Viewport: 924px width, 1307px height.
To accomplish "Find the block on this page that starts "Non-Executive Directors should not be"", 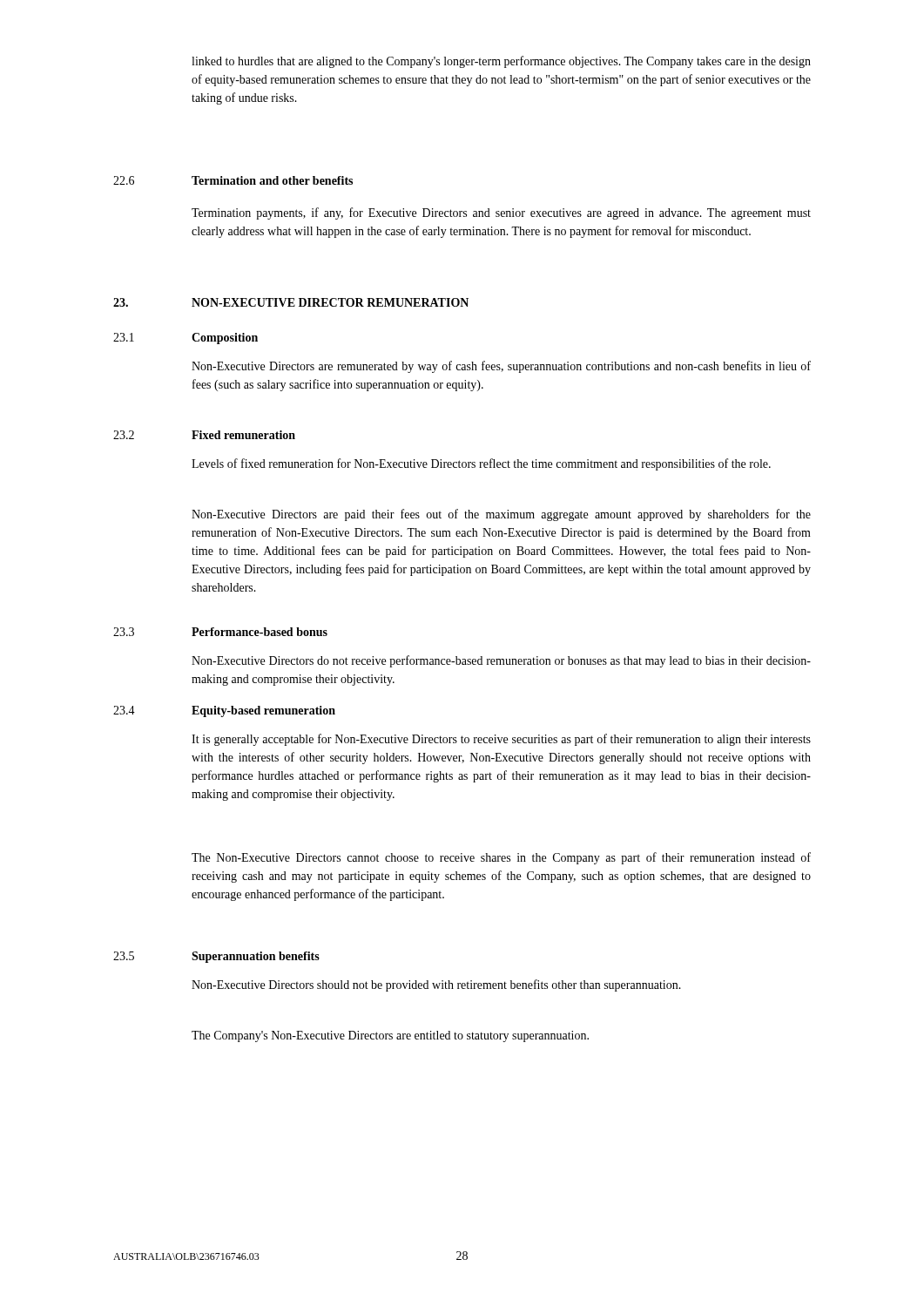I will [x=436, y=985].
